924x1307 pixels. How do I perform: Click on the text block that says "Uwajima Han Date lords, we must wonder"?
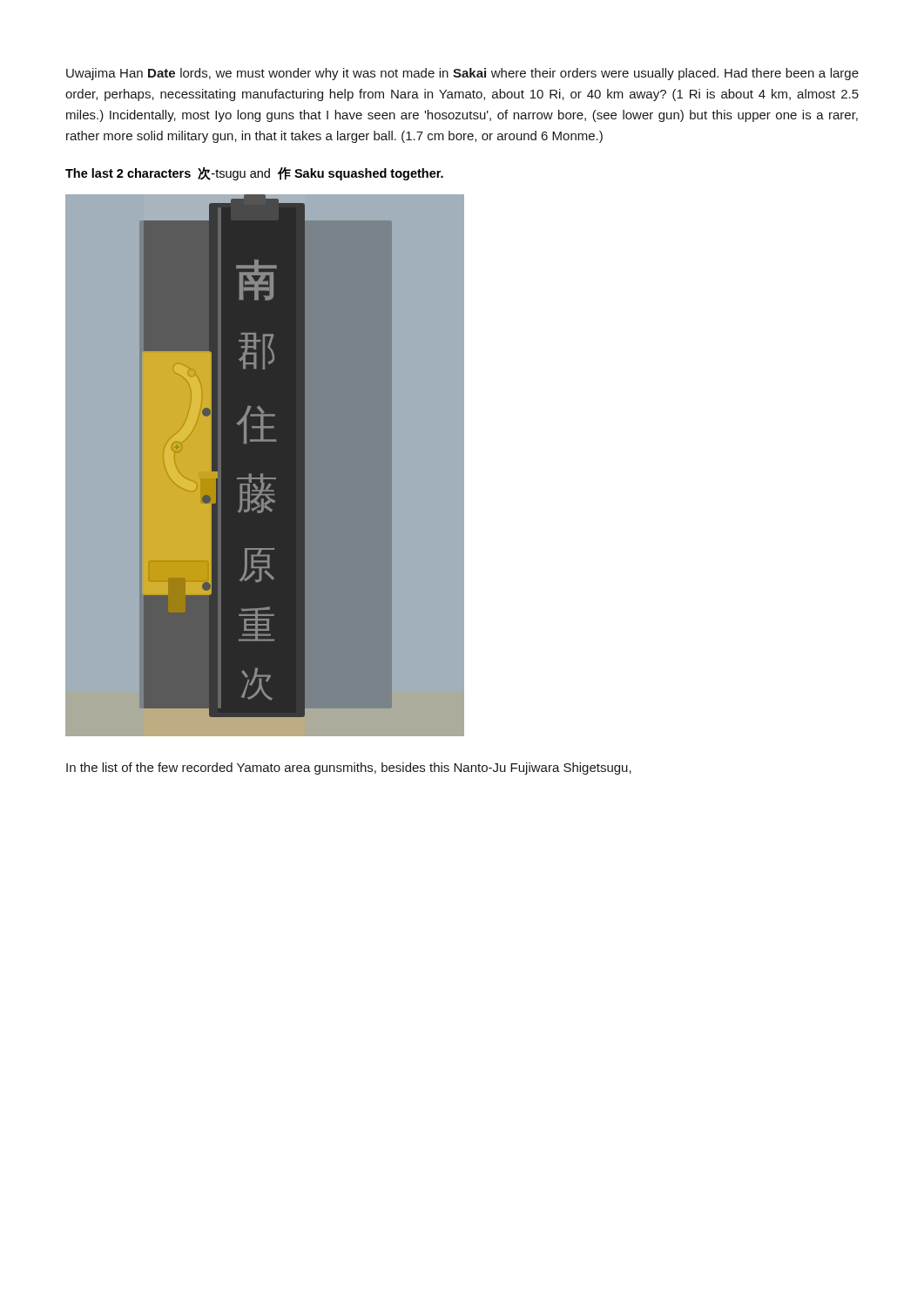462,104
